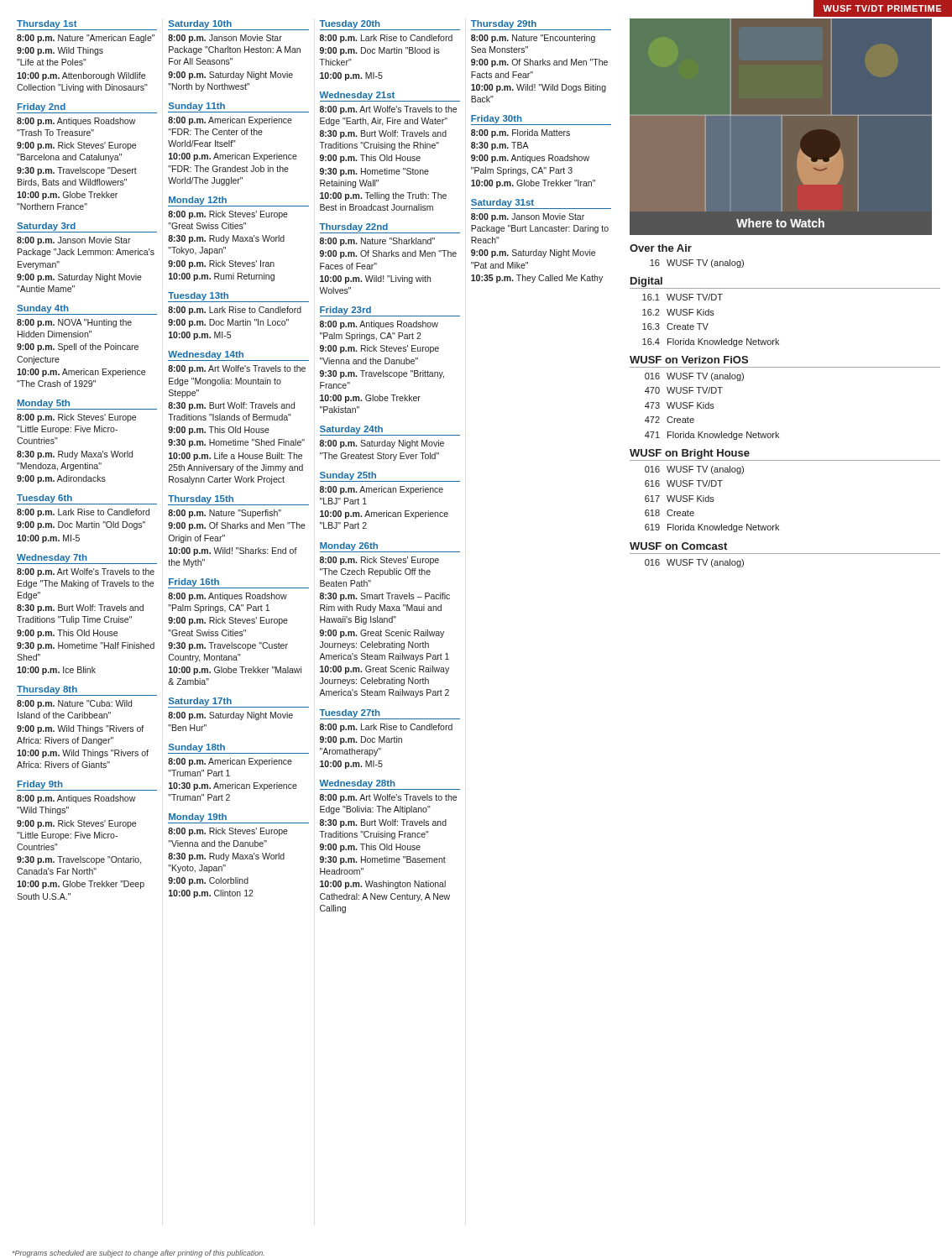952x1259 pixels.
Task: Select the list item containing "9:00 p.m. Wild Things"Life at the Poles""
Action: coord(60,56)
